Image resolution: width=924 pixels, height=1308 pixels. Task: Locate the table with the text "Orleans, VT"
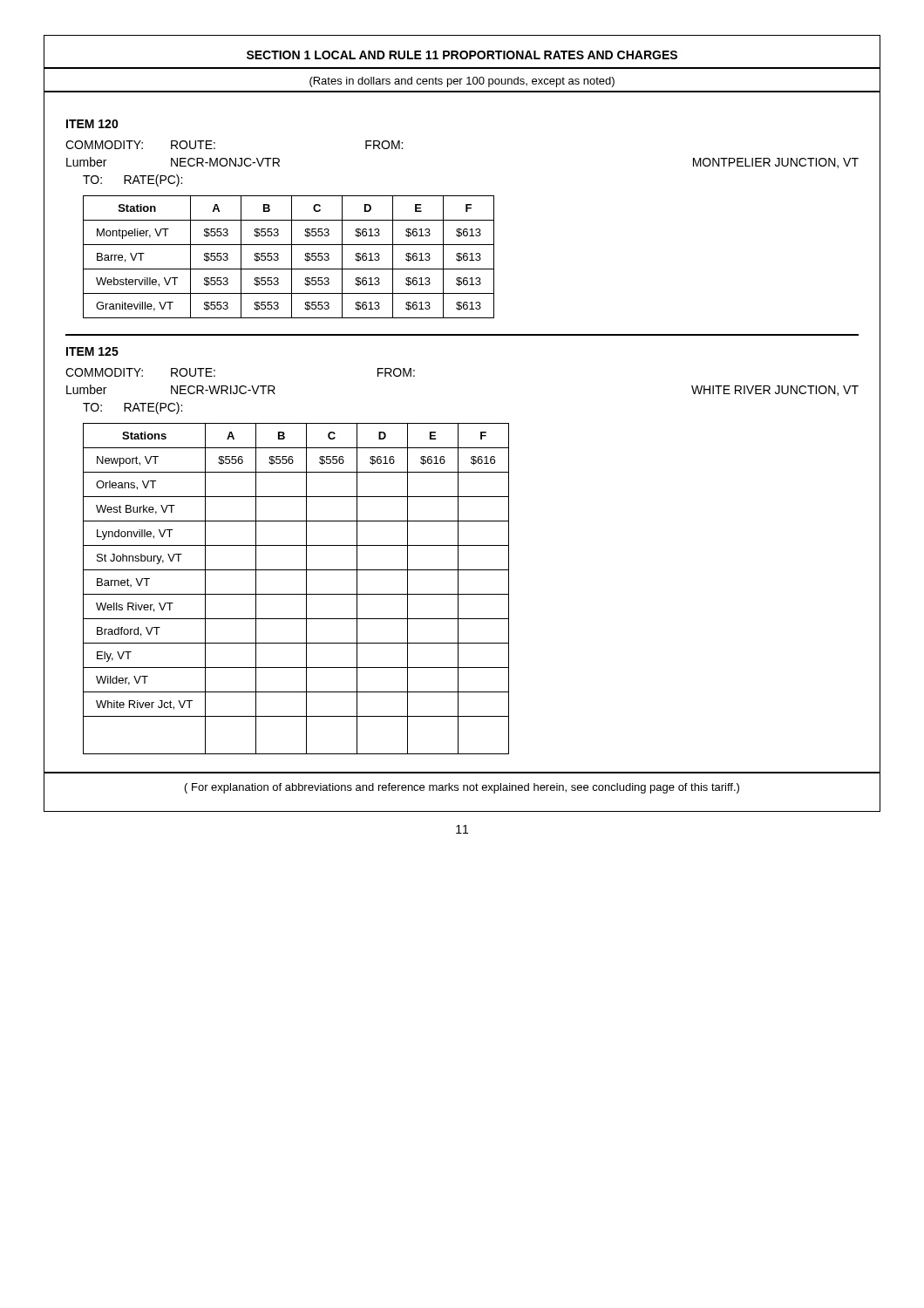(462, 589)
